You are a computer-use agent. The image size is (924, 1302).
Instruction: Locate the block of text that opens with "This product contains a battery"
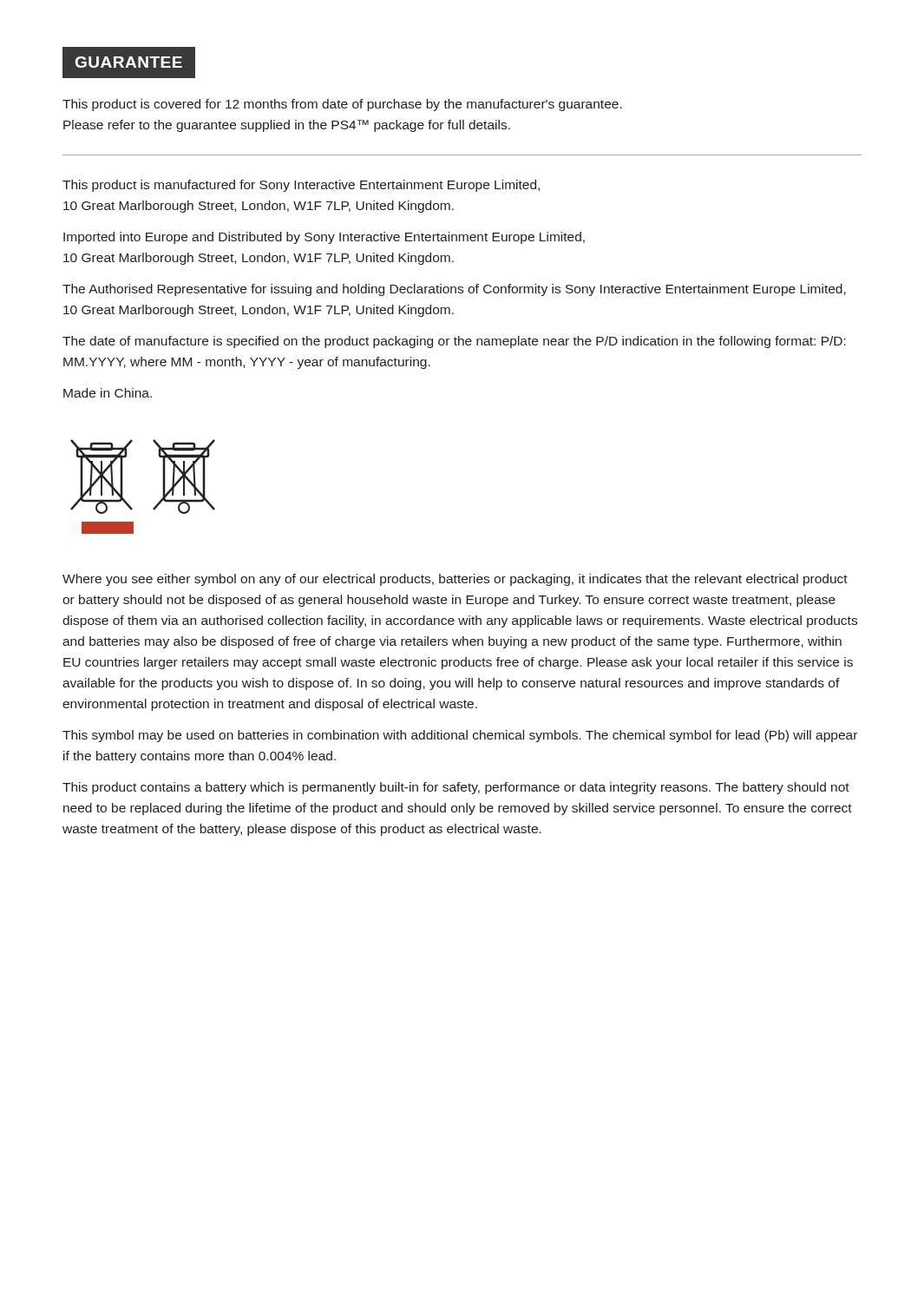click(457, 808)
